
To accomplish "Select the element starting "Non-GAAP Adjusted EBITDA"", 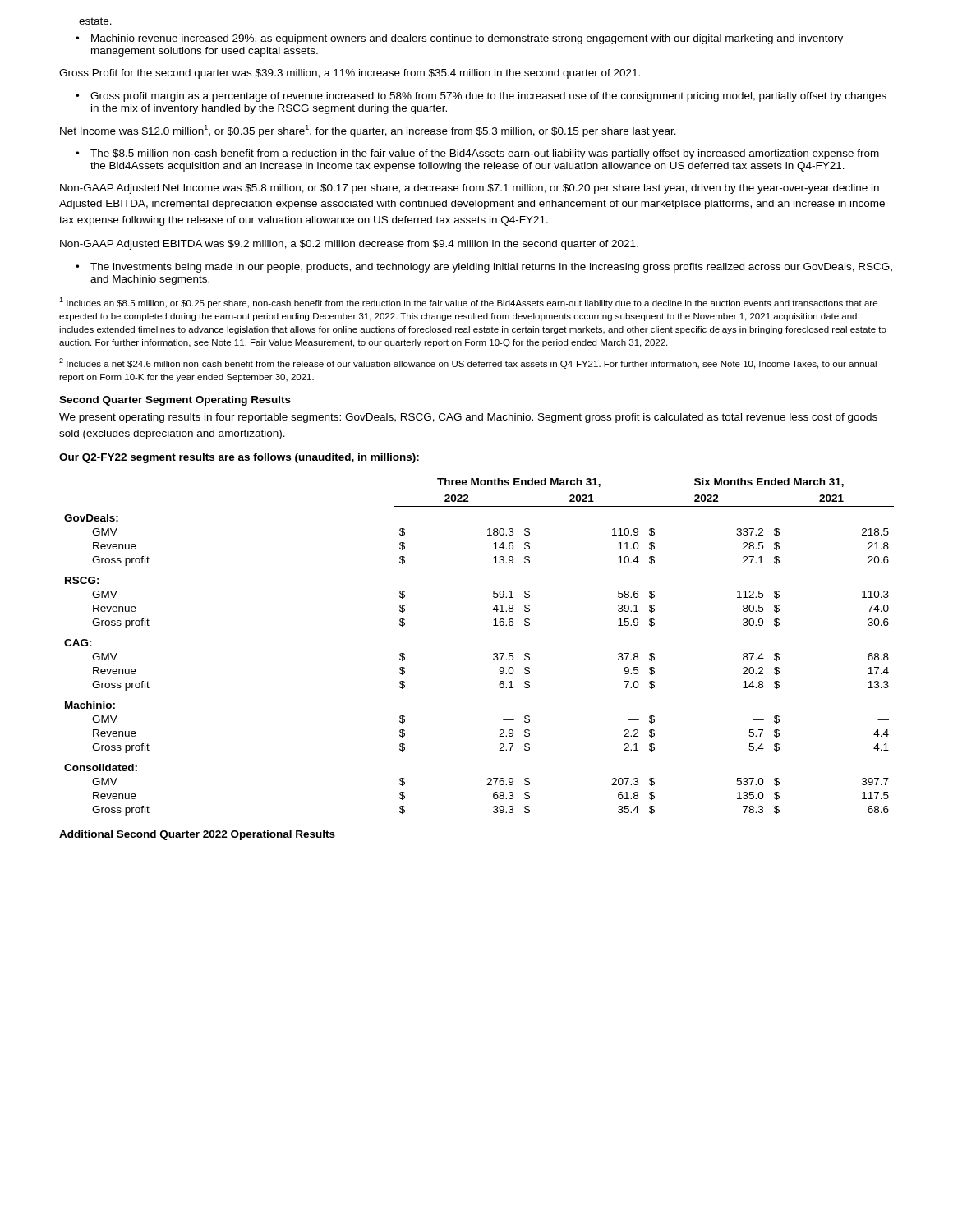I will [476, 244].
